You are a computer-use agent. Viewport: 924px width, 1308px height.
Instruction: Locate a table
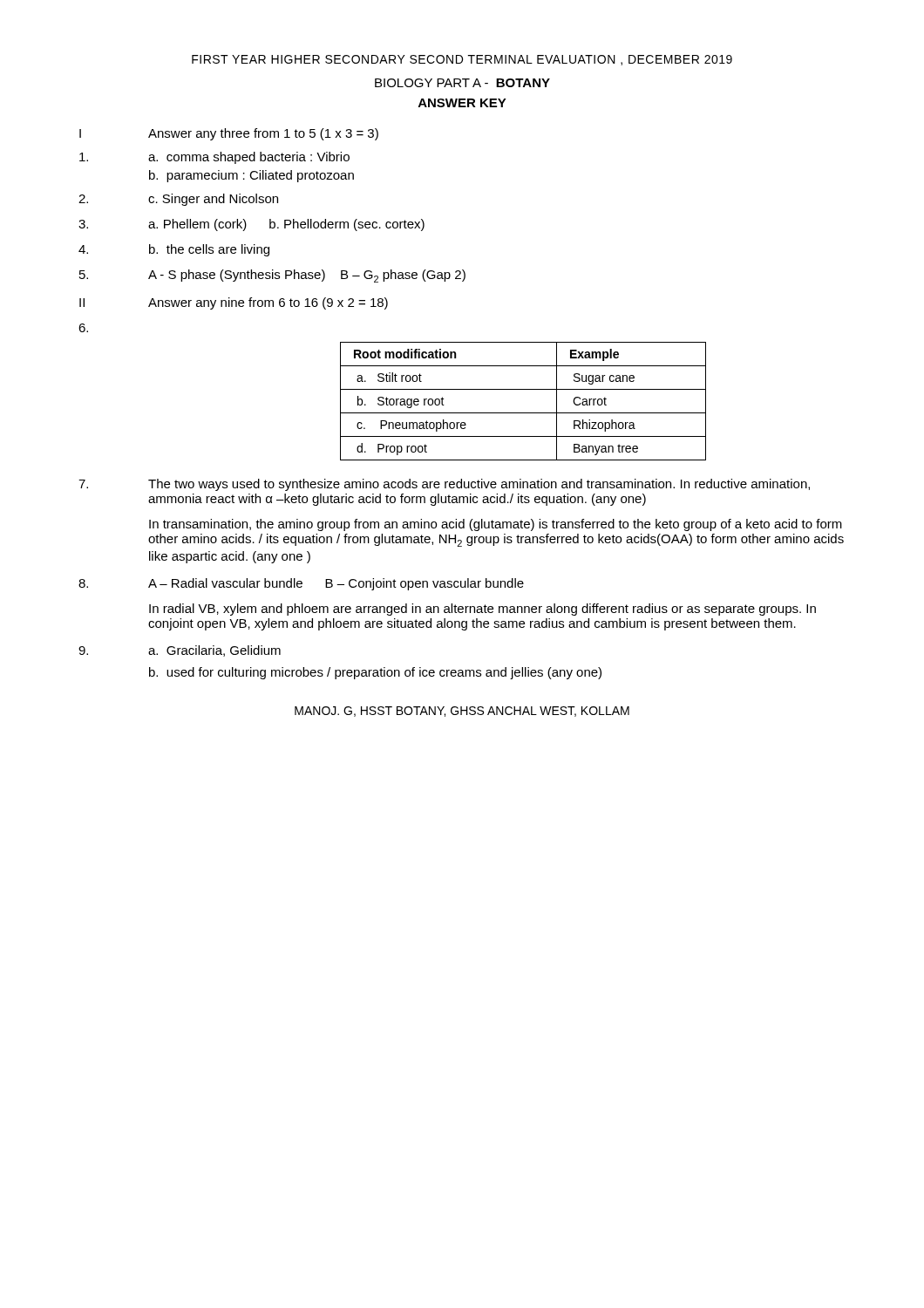[523, 401]
